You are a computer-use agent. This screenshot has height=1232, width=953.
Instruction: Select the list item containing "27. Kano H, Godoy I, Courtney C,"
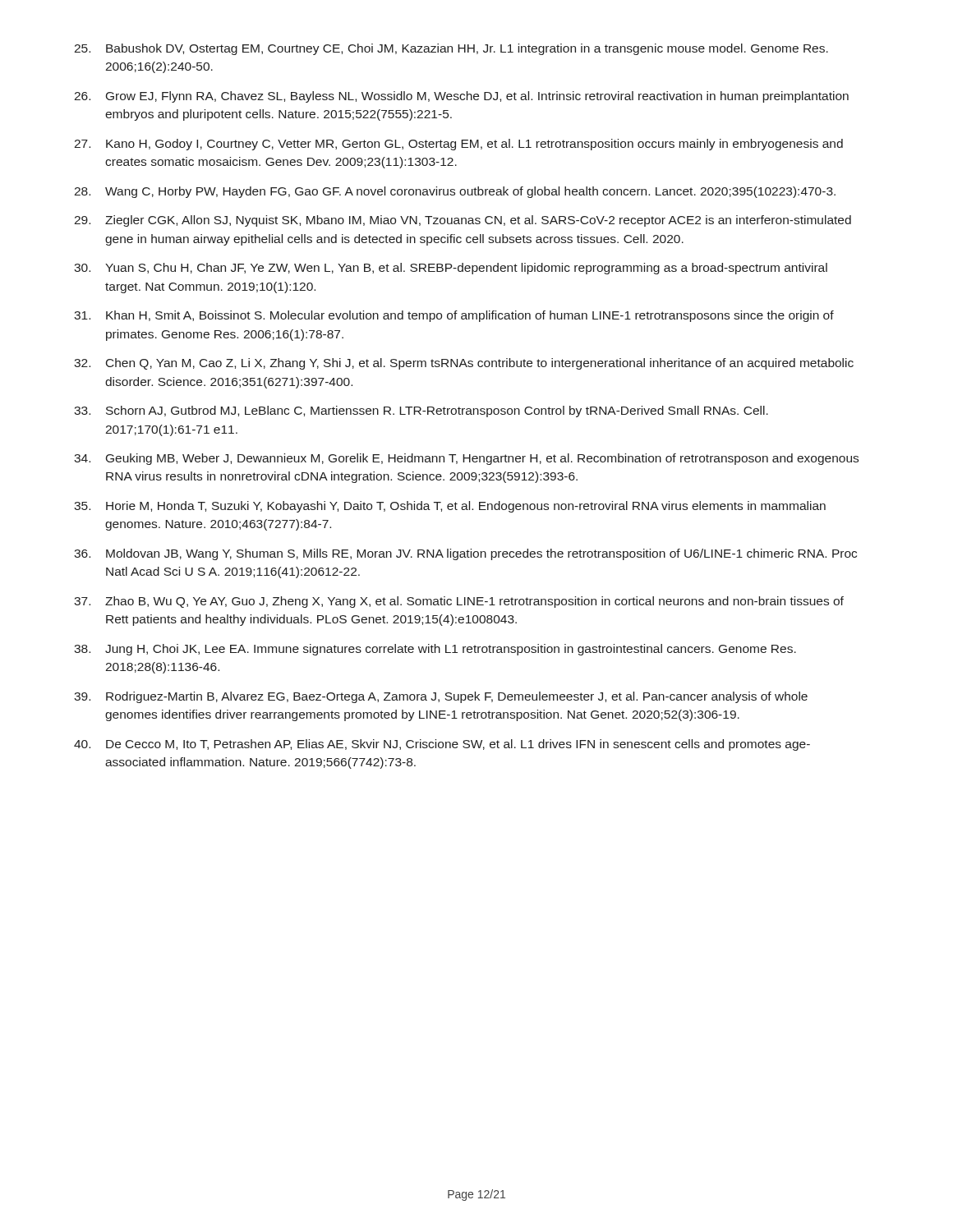tap(468, 153)
